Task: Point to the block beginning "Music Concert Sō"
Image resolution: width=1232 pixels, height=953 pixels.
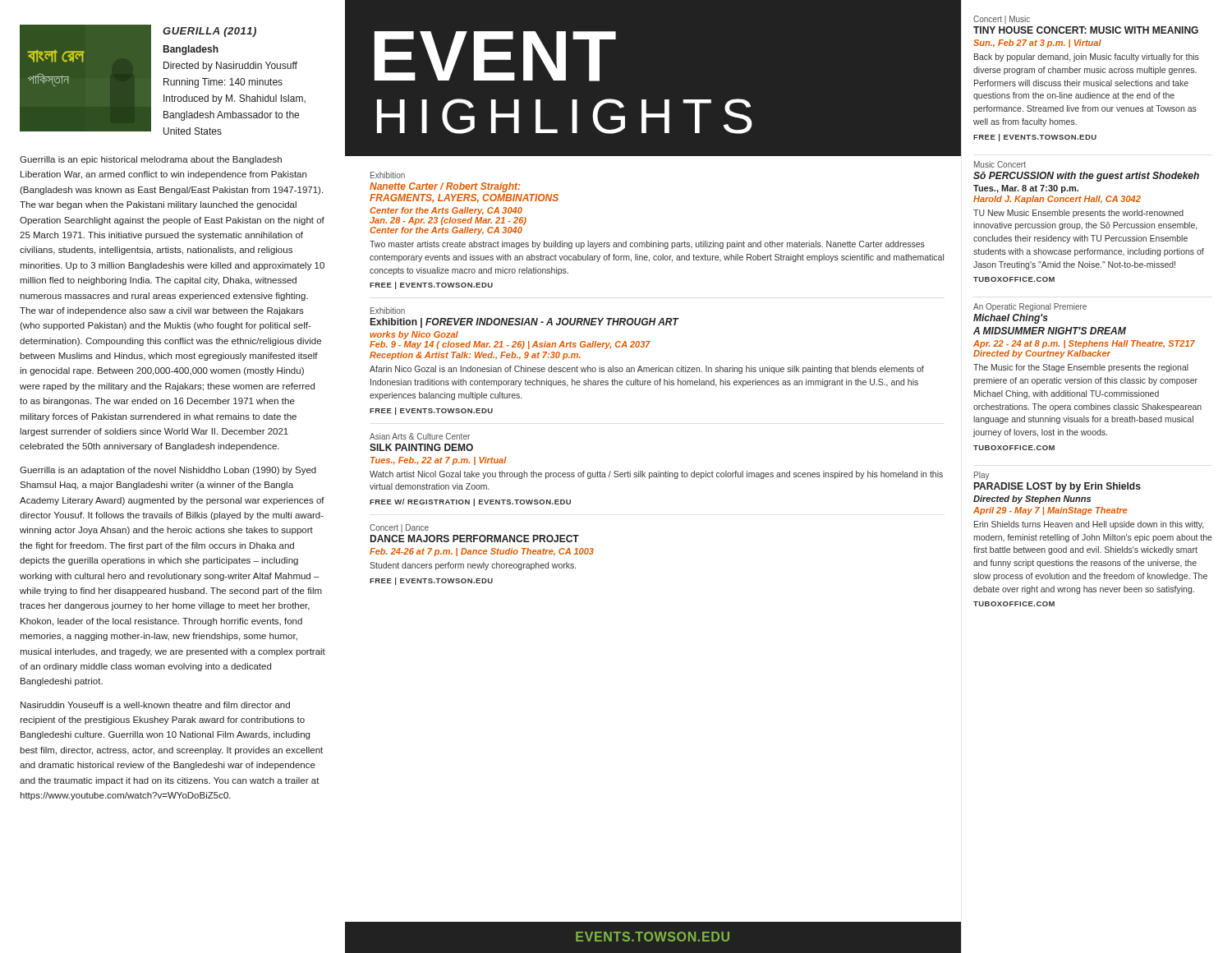Action: tap(1093, 222)
